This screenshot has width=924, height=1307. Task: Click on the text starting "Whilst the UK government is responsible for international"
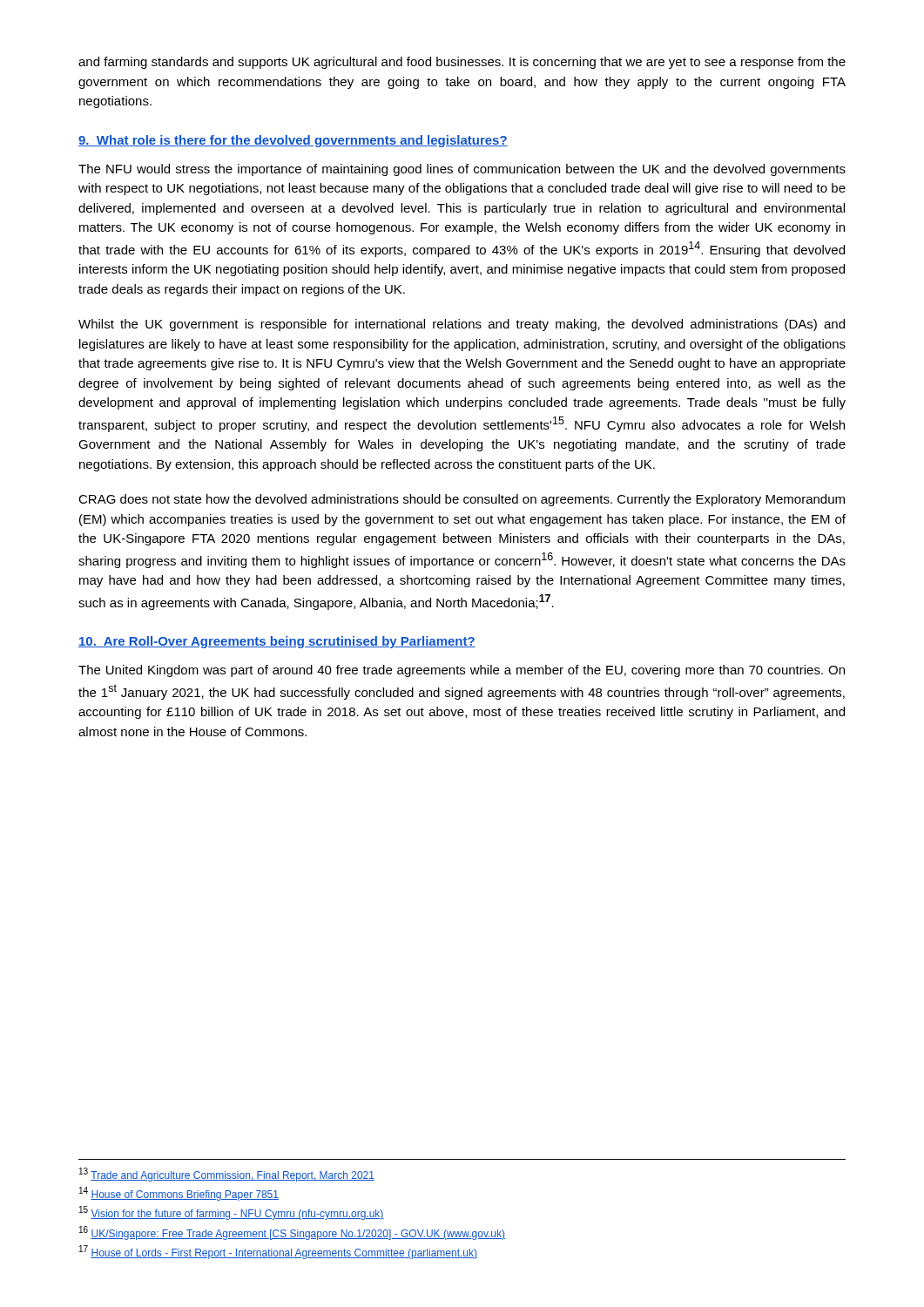click(x=462, y=394)
